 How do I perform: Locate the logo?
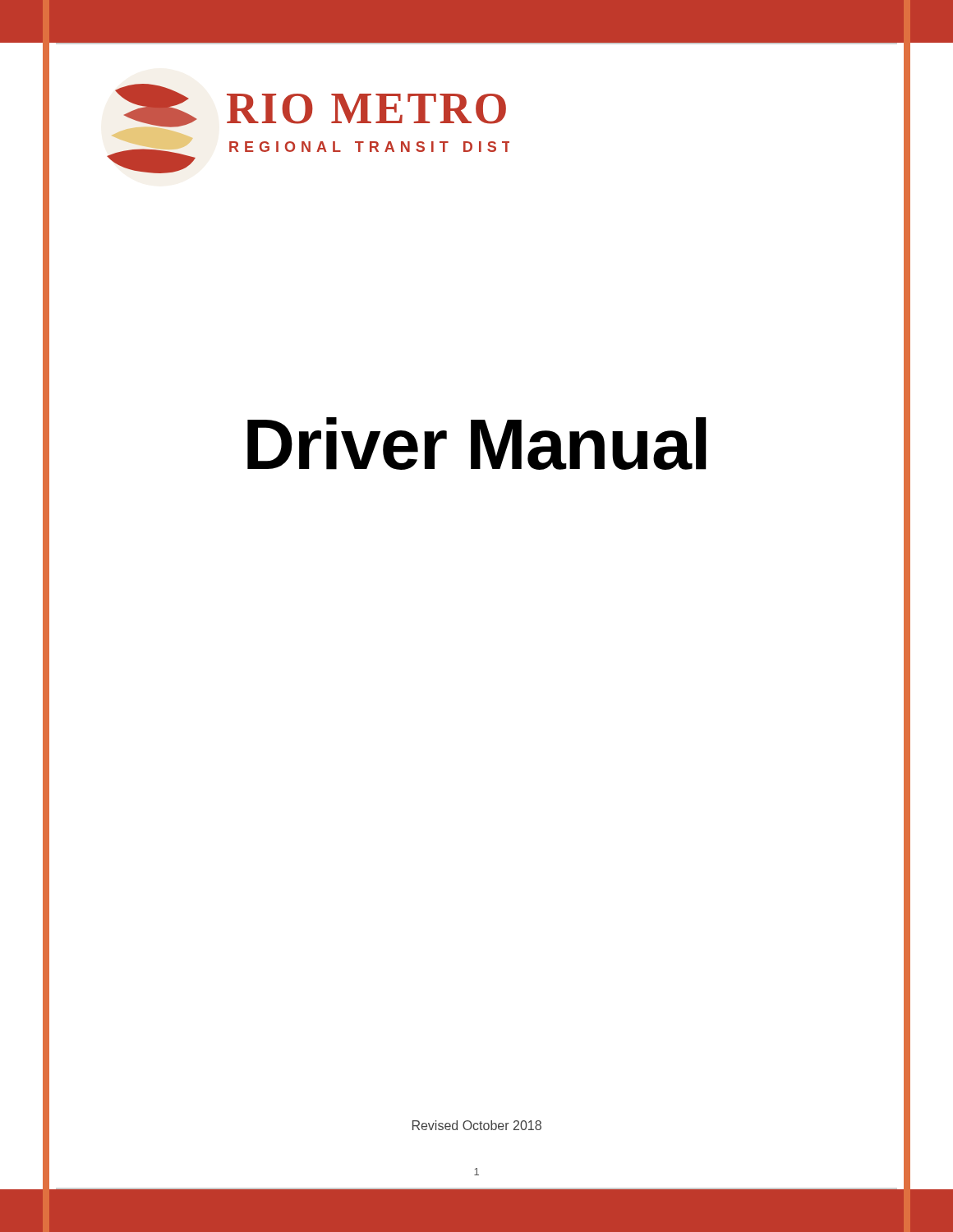click(283, 127)
